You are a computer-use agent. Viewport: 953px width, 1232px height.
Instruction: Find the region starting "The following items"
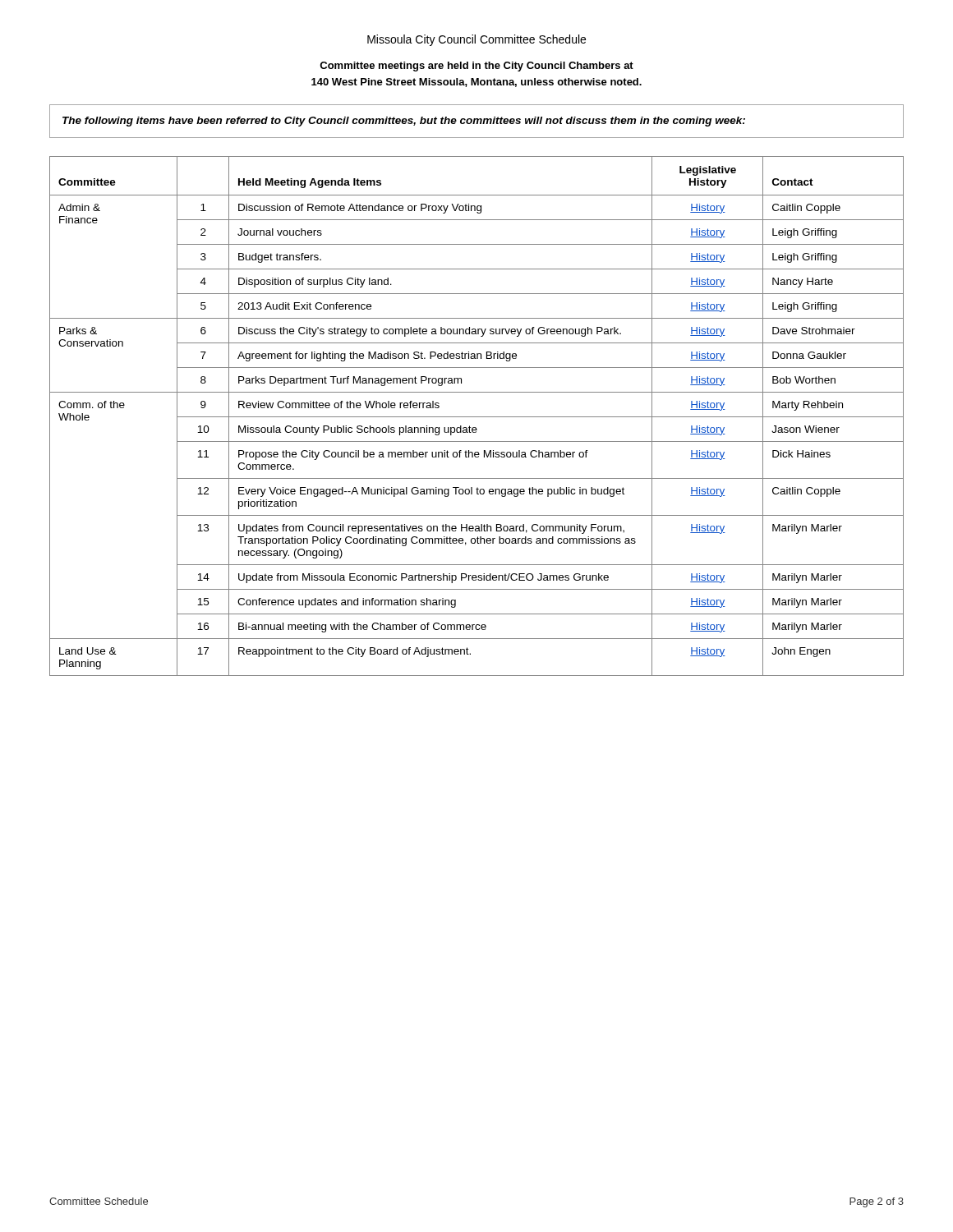click(404, 120)
